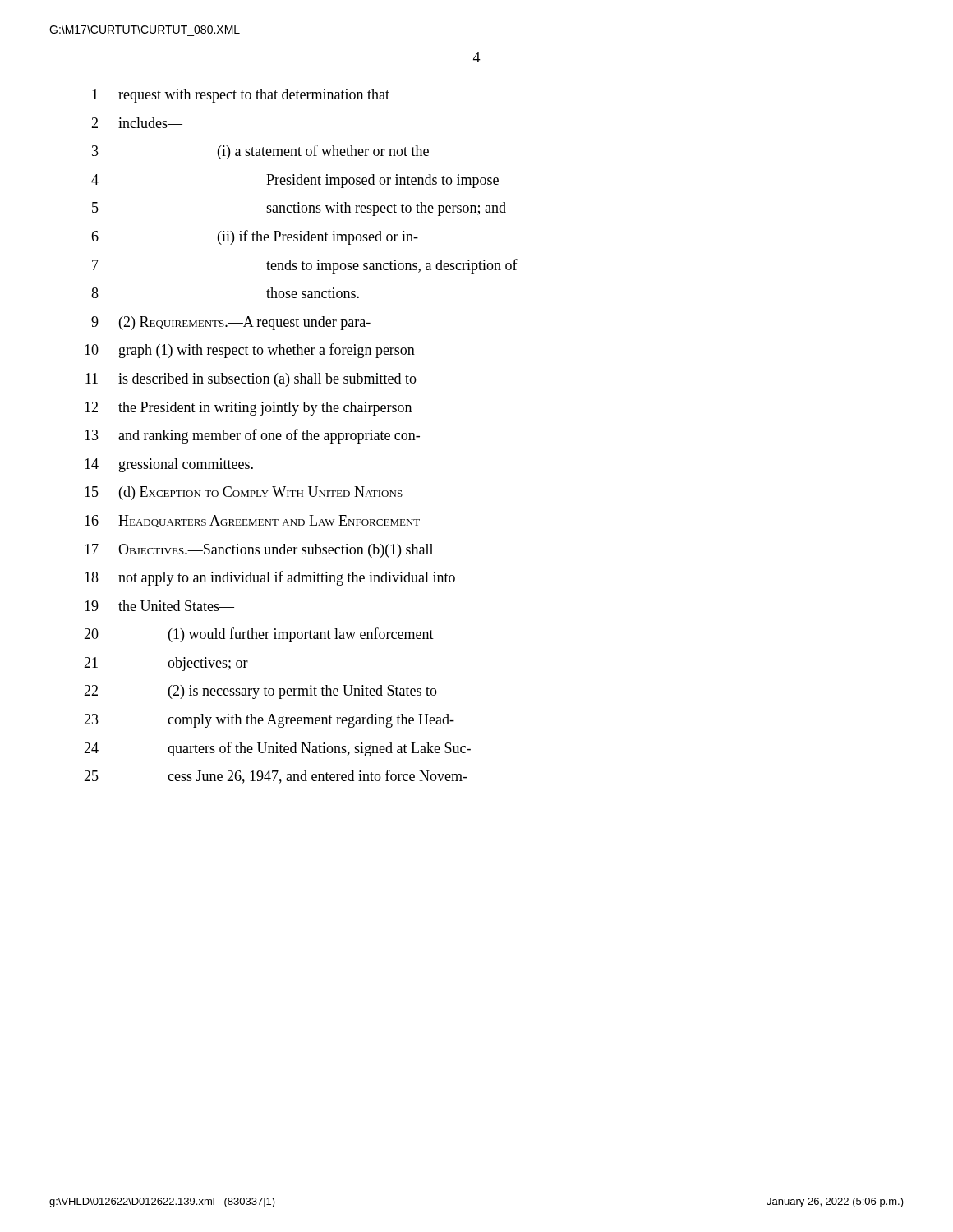
Task: Locate the text starting "6 (ii) if the President imposed or"
Action: [x=255, y=237]
